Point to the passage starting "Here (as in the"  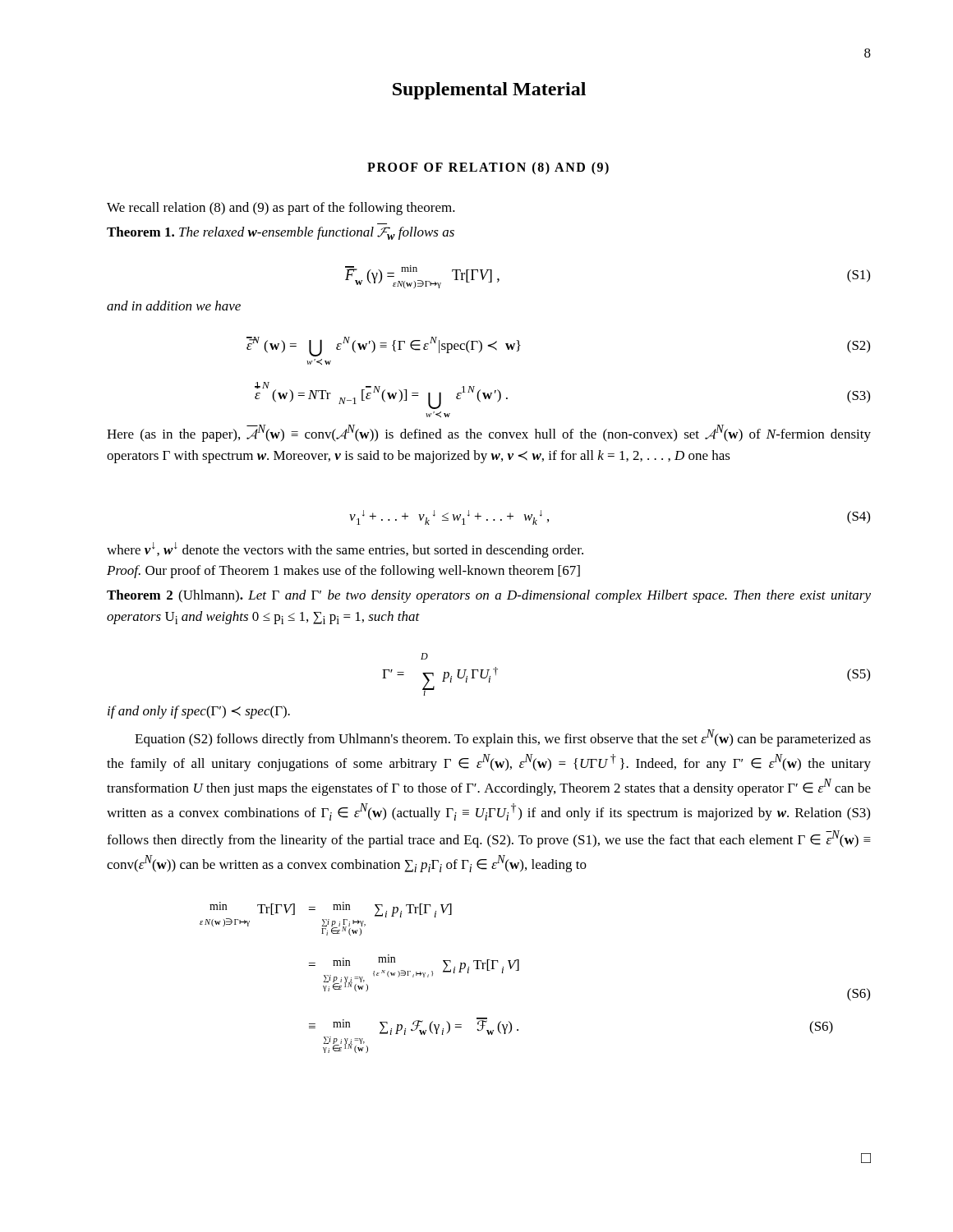pyautogui.click(x=489, y=443)
